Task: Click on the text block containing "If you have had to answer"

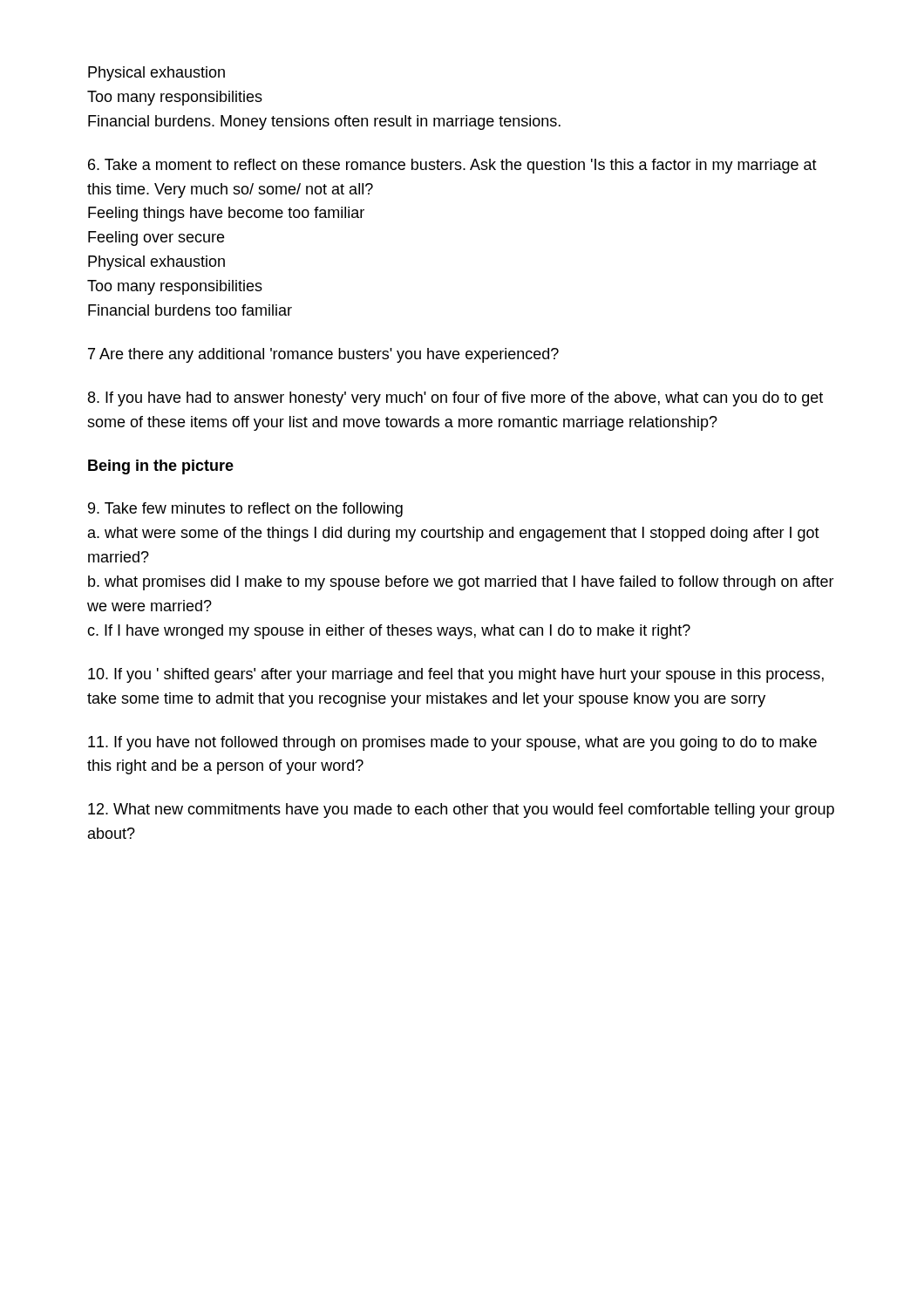Action: (455, 410)
